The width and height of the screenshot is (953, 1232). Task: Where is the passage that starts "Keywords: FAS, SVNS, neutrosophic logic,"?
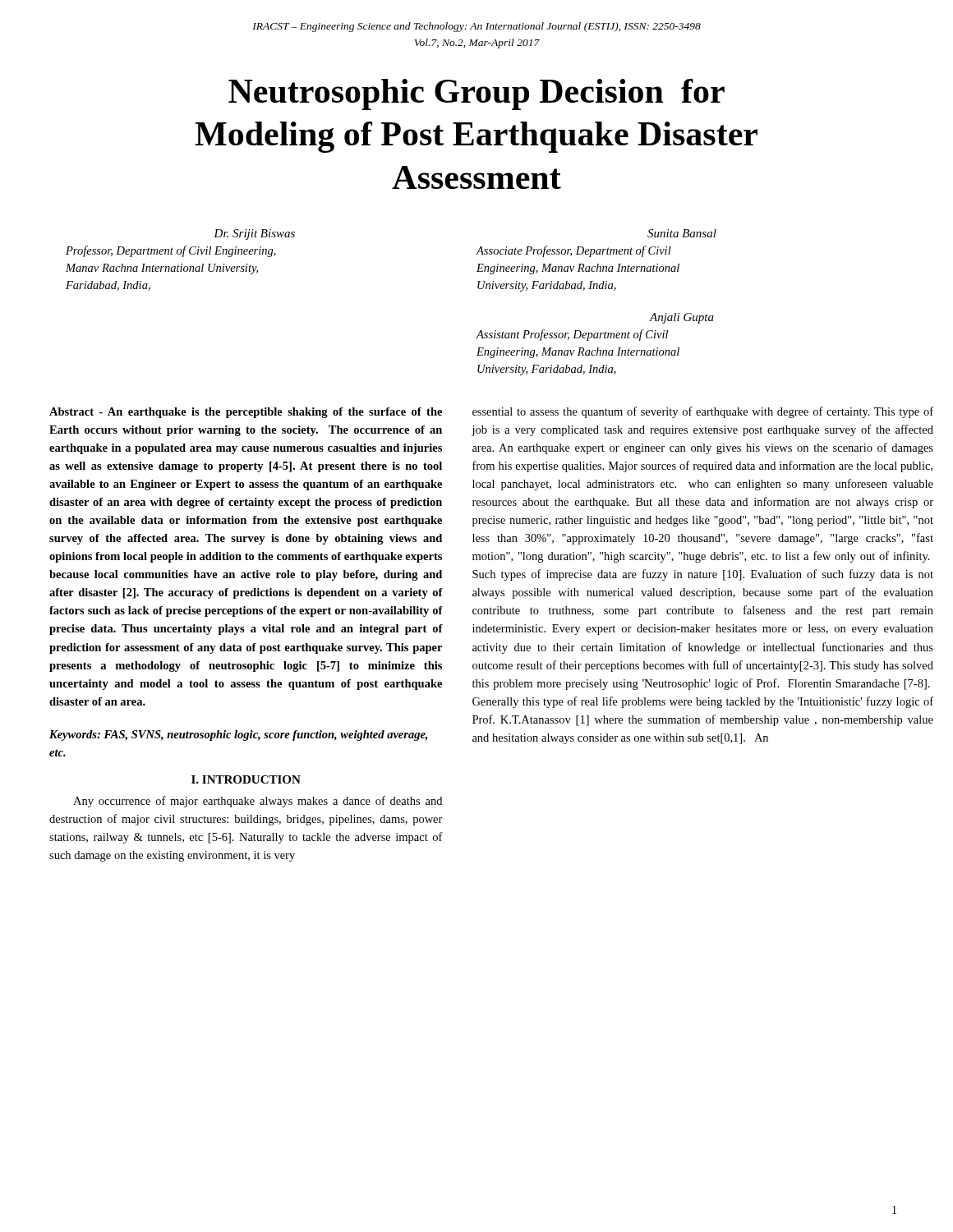pyautogui.click(x=239, y=743)
